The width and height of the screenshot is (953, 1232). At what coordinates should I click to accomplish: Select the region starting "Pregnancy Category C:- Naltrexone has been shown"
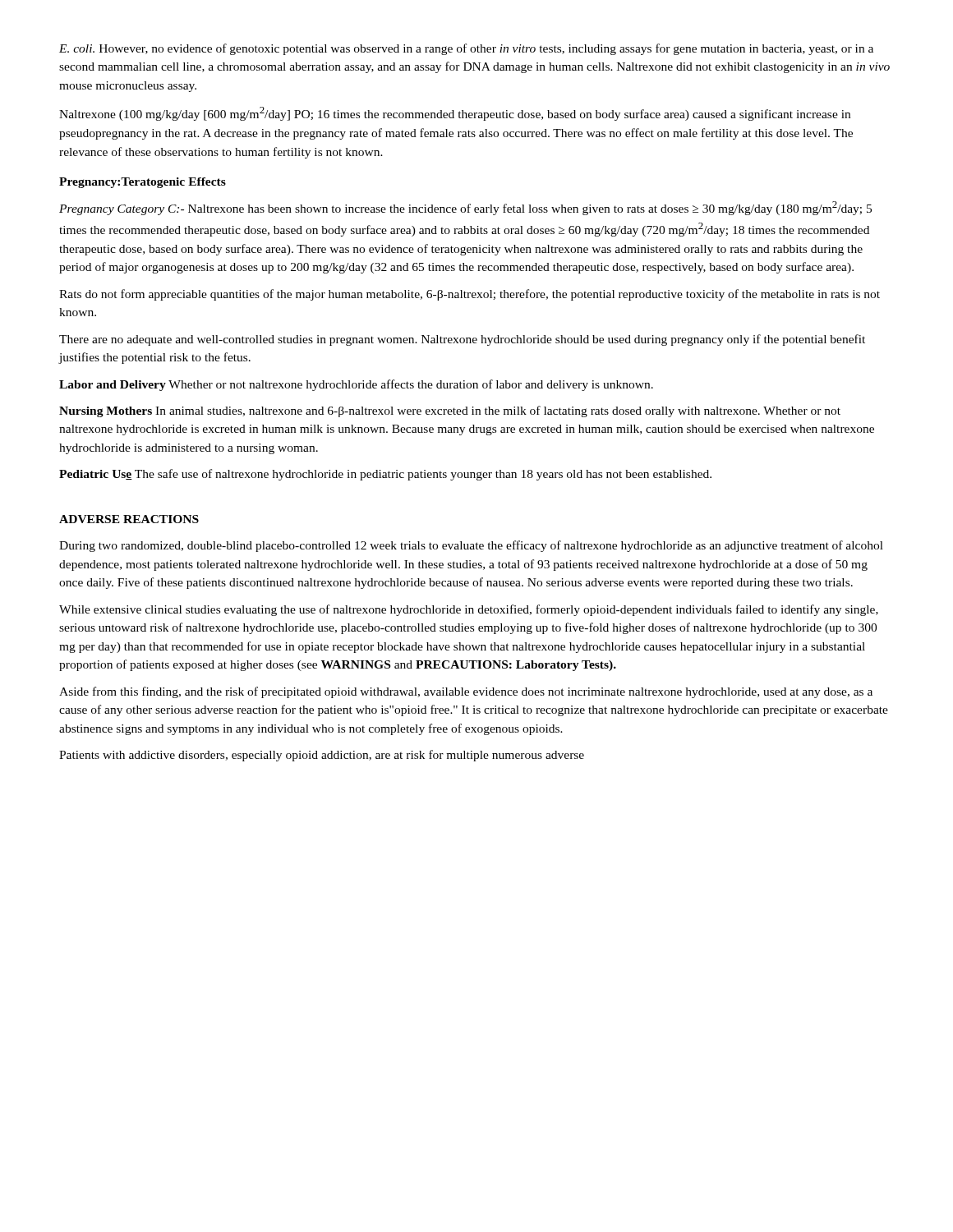[466, 236]
